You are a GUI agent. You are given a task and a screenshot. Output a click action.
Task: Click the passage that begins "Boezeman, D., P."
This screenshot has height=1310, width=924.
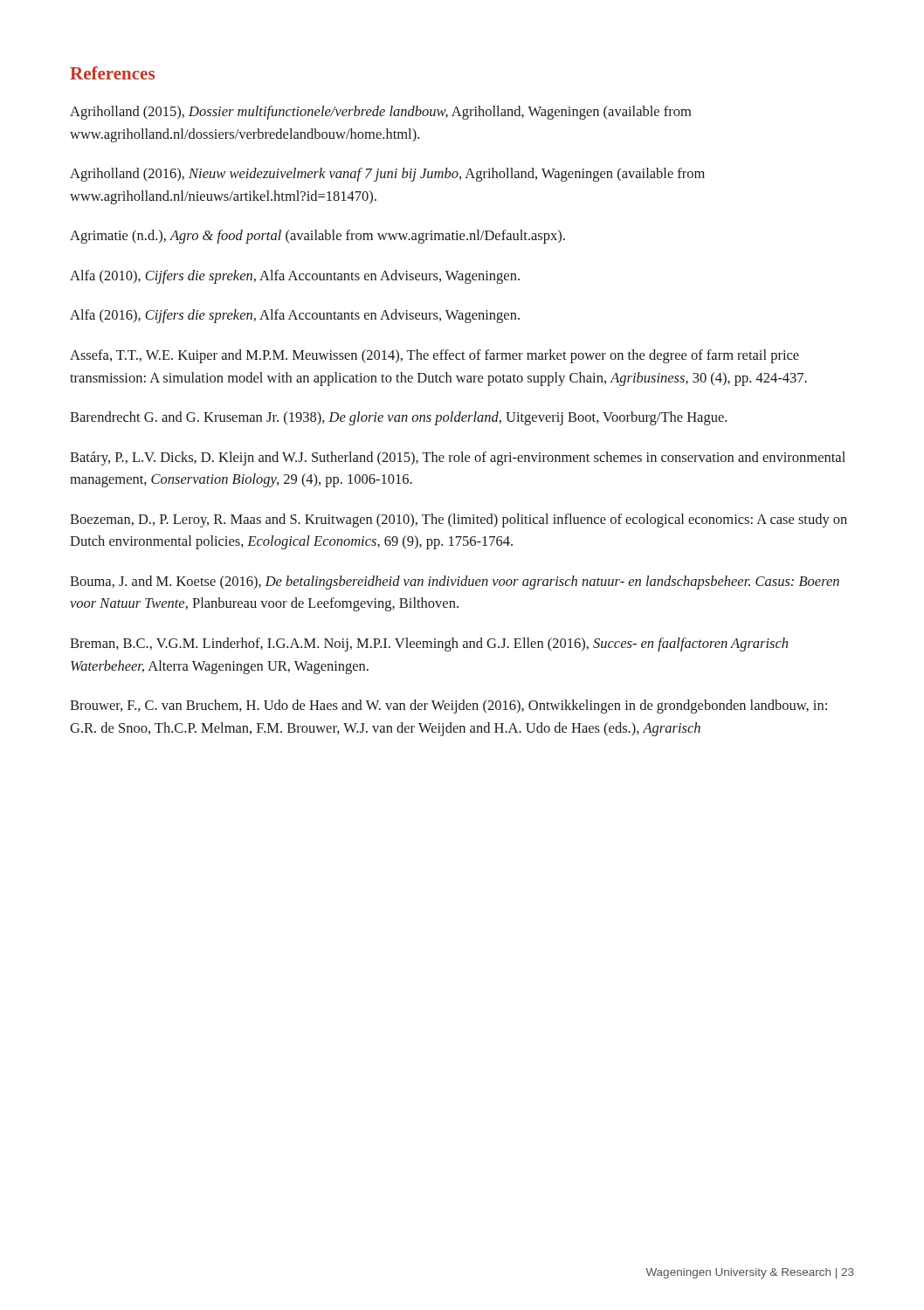coord(459,530)
